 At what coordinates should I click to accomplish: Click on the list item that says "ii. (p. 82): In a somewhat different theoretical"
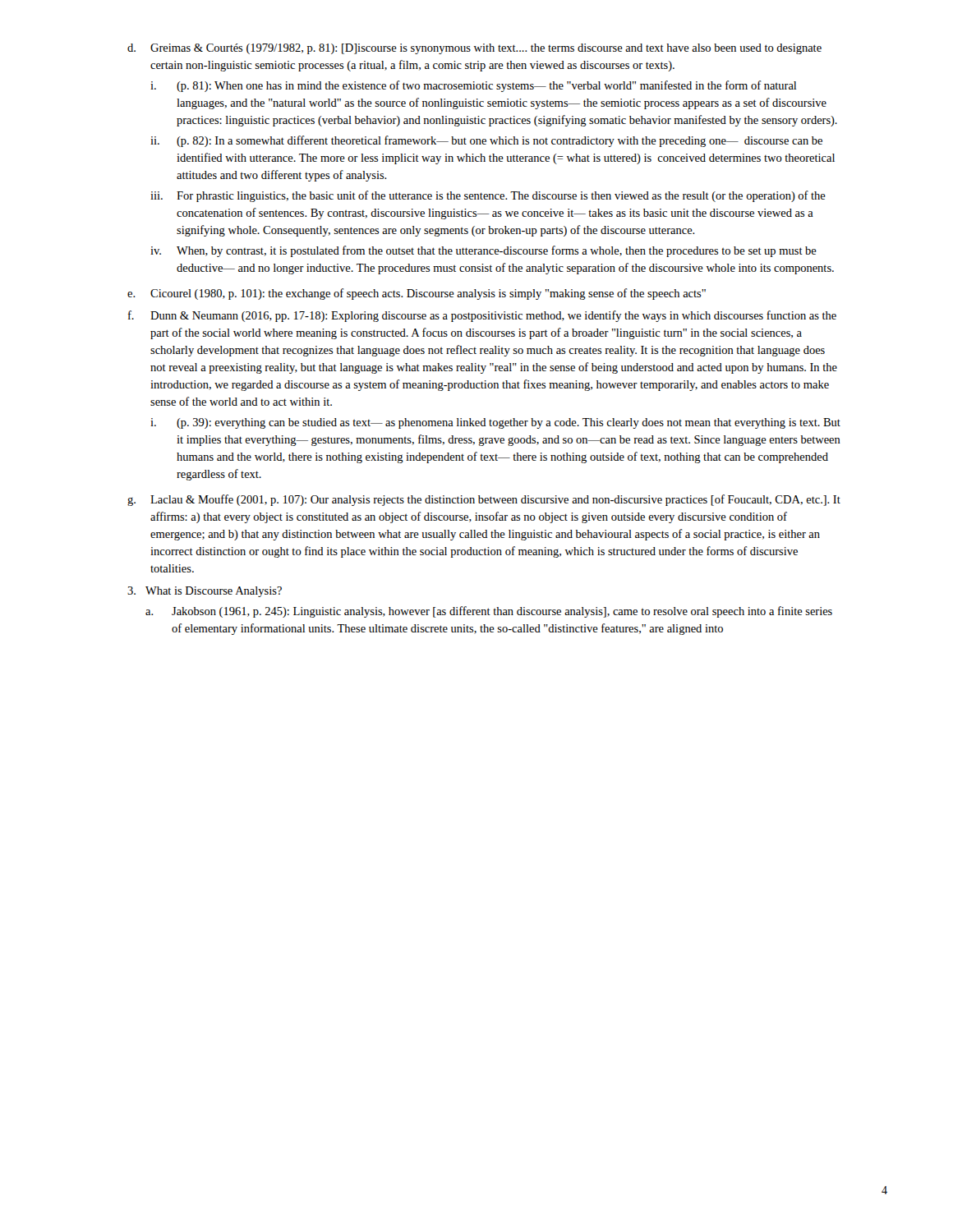coord(496,158)
